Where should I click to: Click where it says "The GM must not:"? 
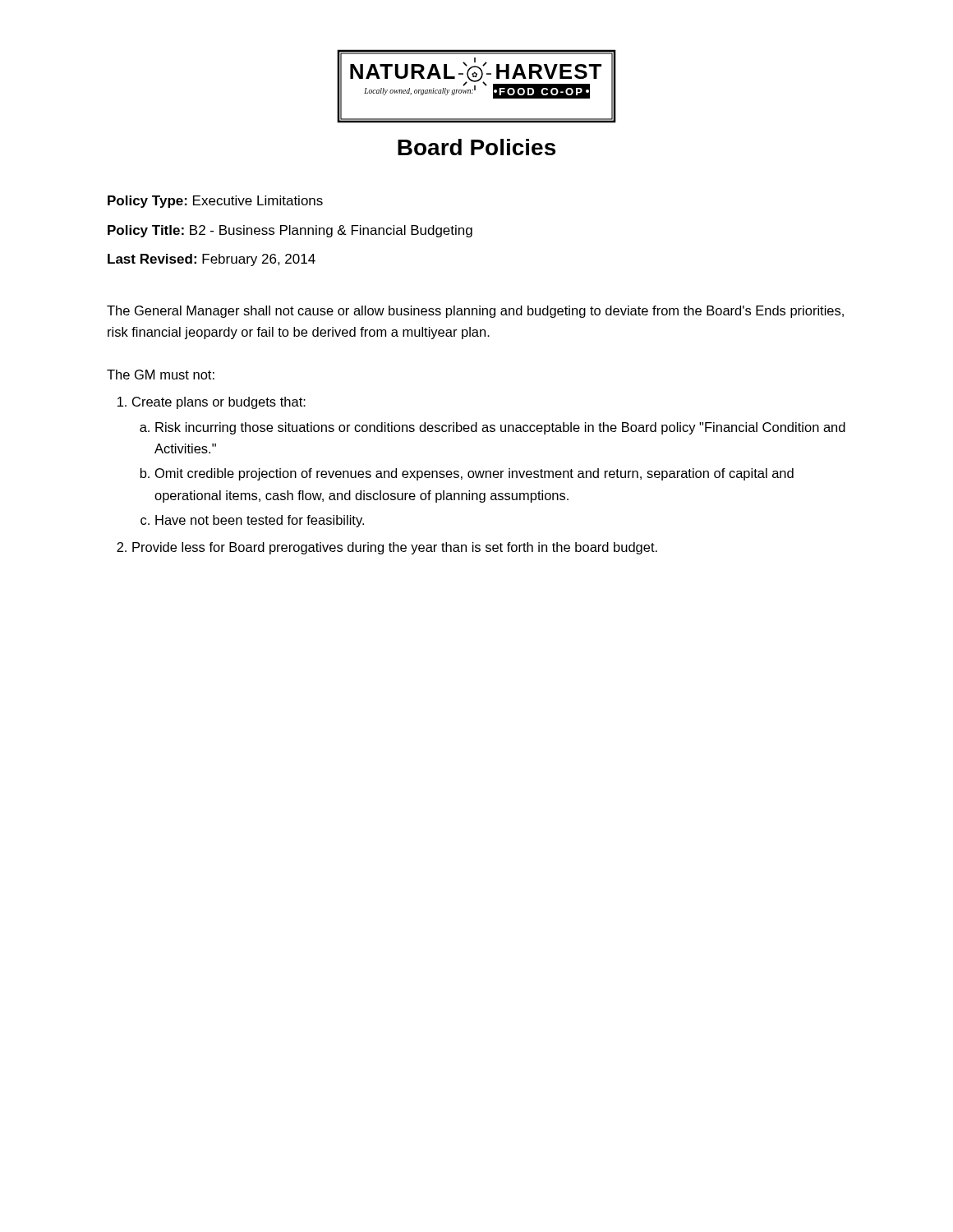point(161,375)
